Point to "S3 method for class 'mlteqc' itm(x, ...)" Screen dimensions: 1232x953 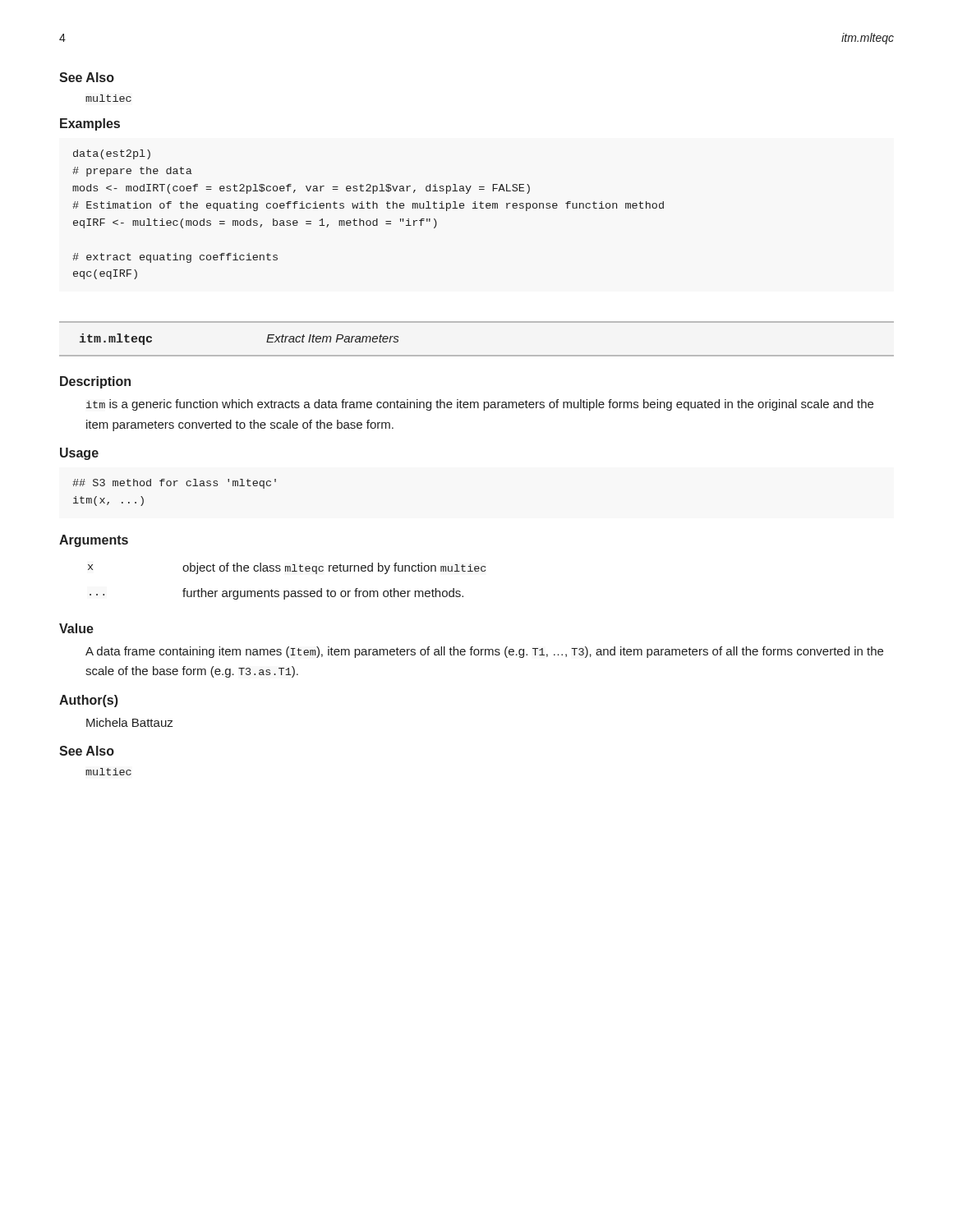pos(174,484)
